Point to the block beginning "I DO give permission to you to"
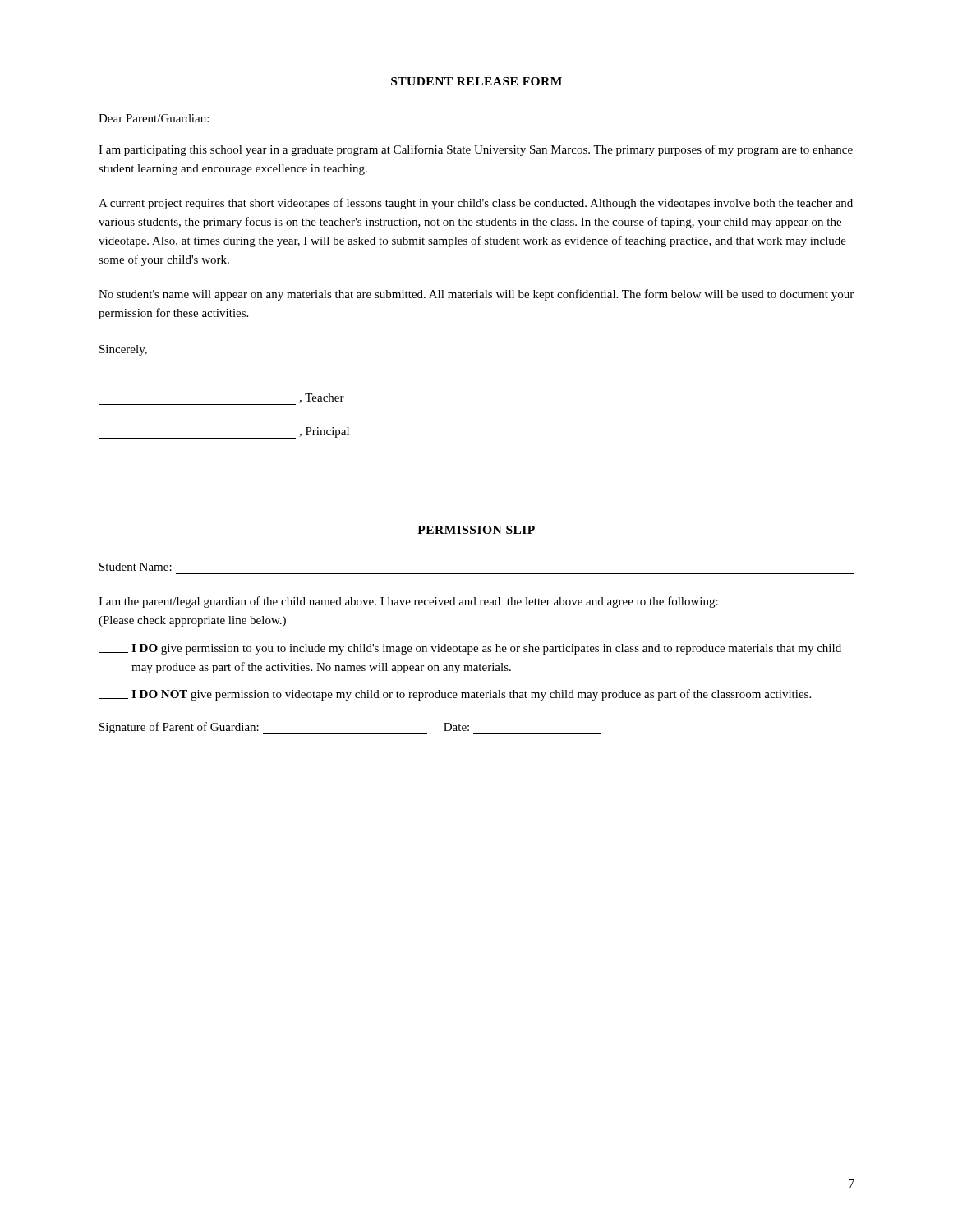Screen dimensions: 1232x953 [476, 658]
